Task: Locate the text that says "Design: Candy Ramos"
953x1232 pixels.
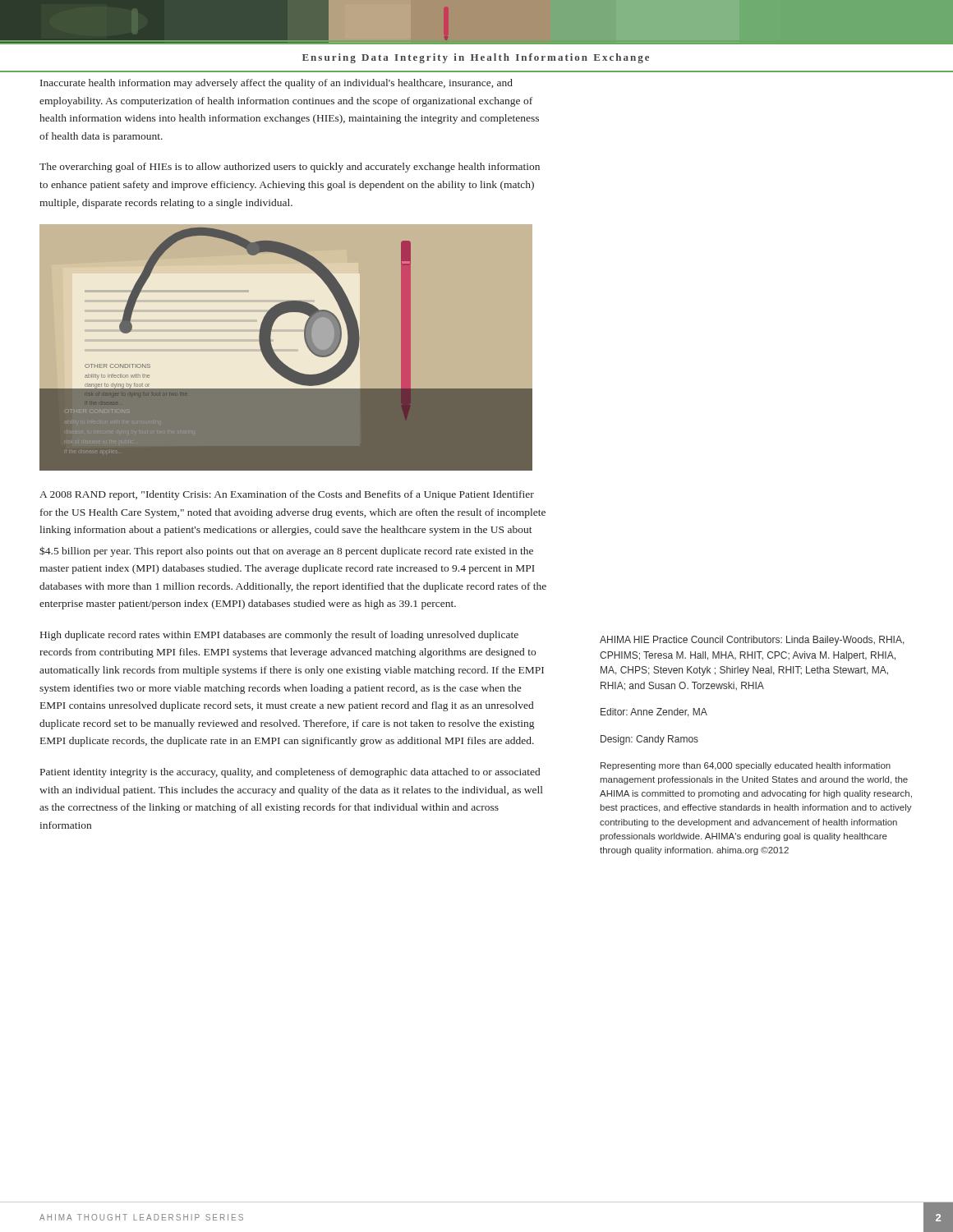Action: click(x=649, y=739)
